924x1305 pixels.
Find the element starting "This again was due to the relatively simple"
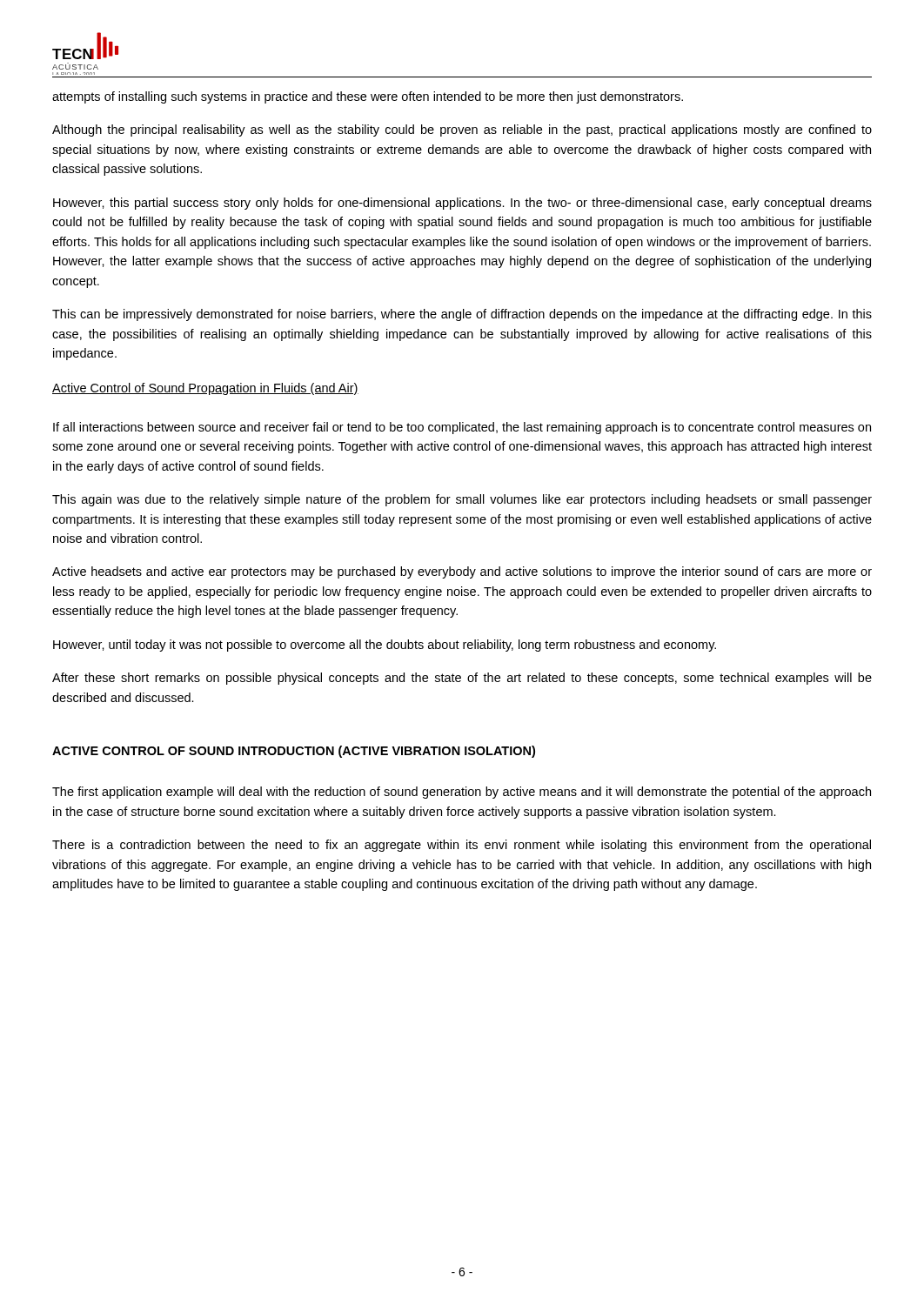click(x=462, y=519)
